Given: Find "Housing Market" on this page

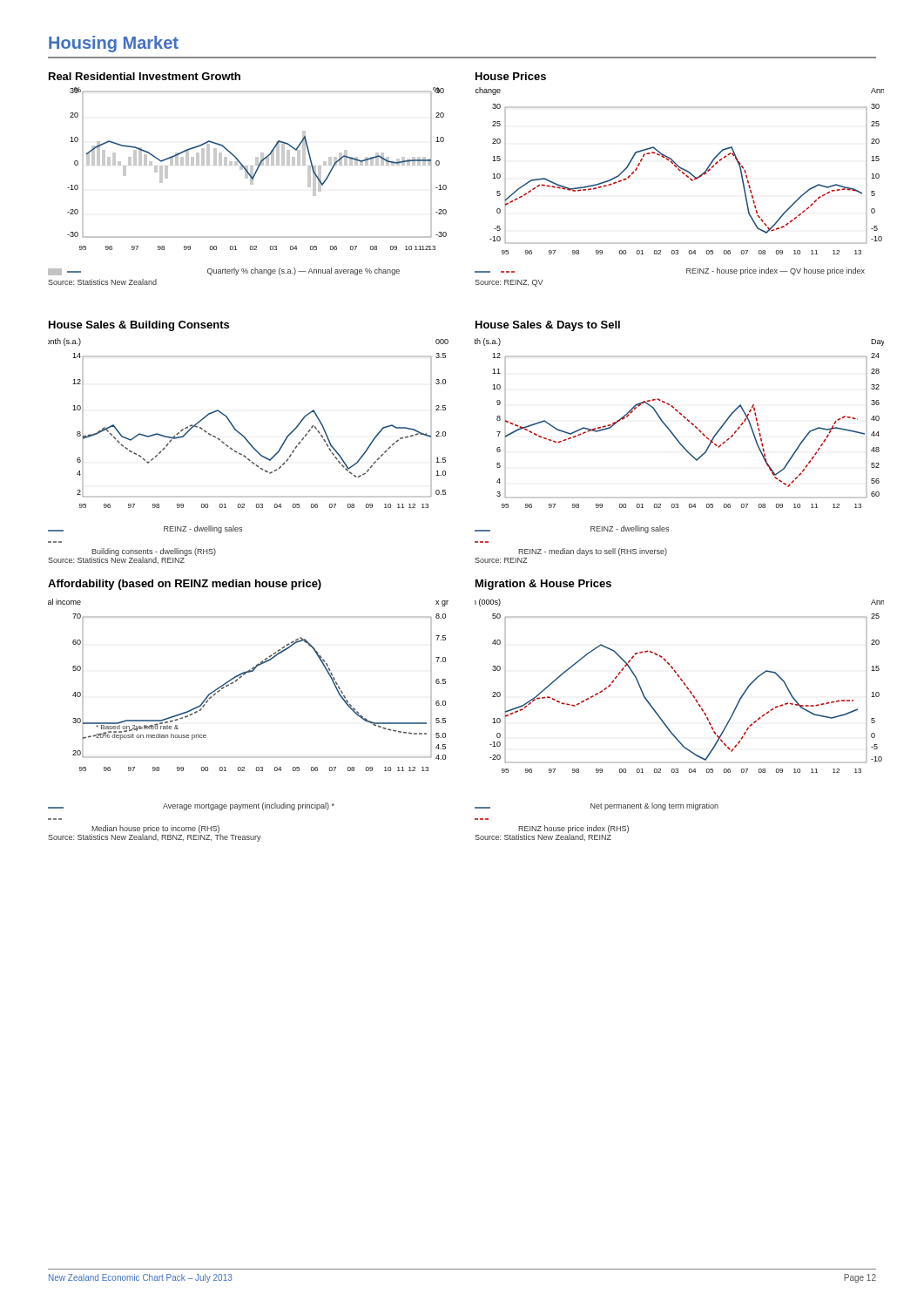Looking at the screenshot, I should (113, 43).
